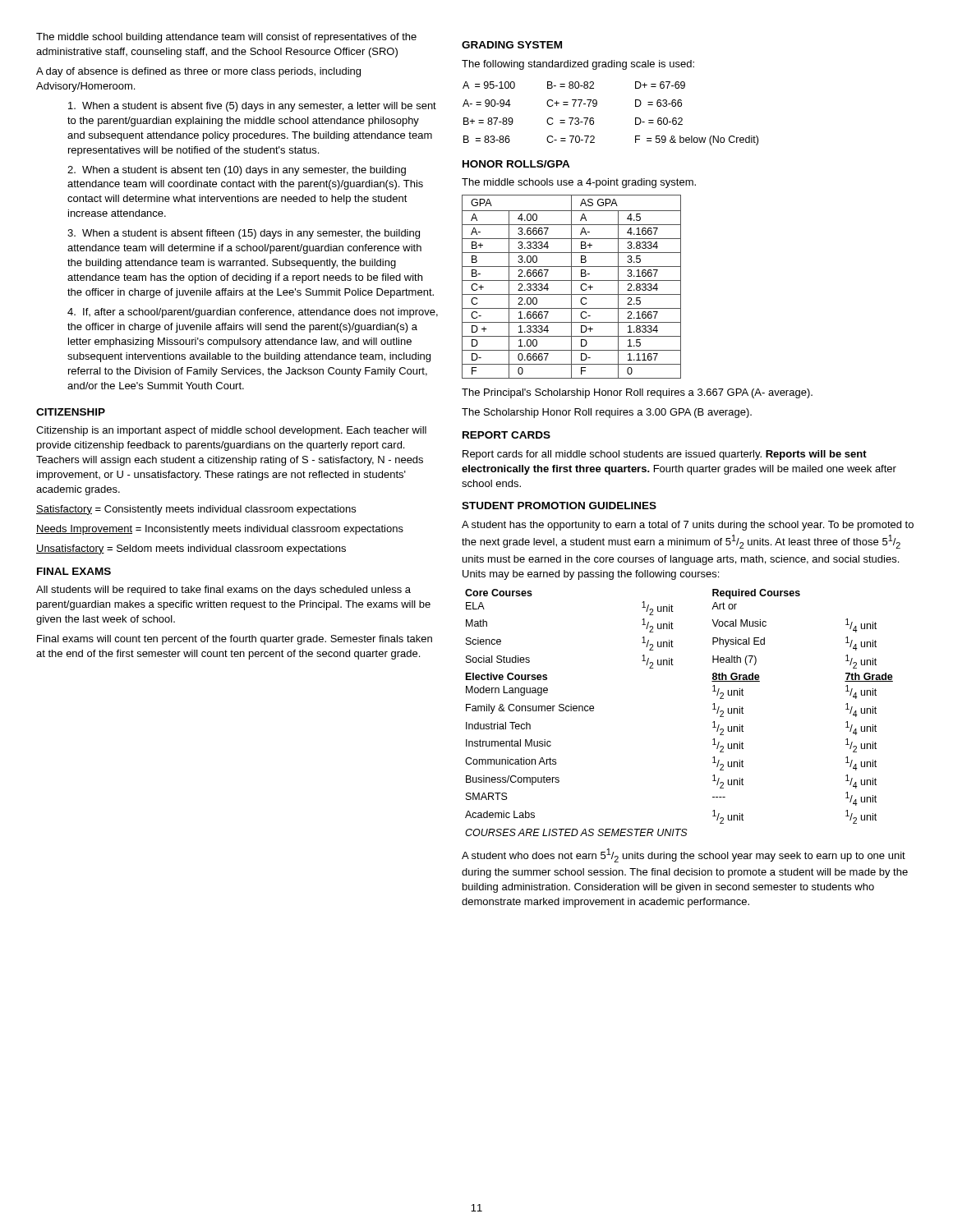Select the table that reads "1 / 2"
This screenshot has height=1232, width=953.
coord(689,713)
